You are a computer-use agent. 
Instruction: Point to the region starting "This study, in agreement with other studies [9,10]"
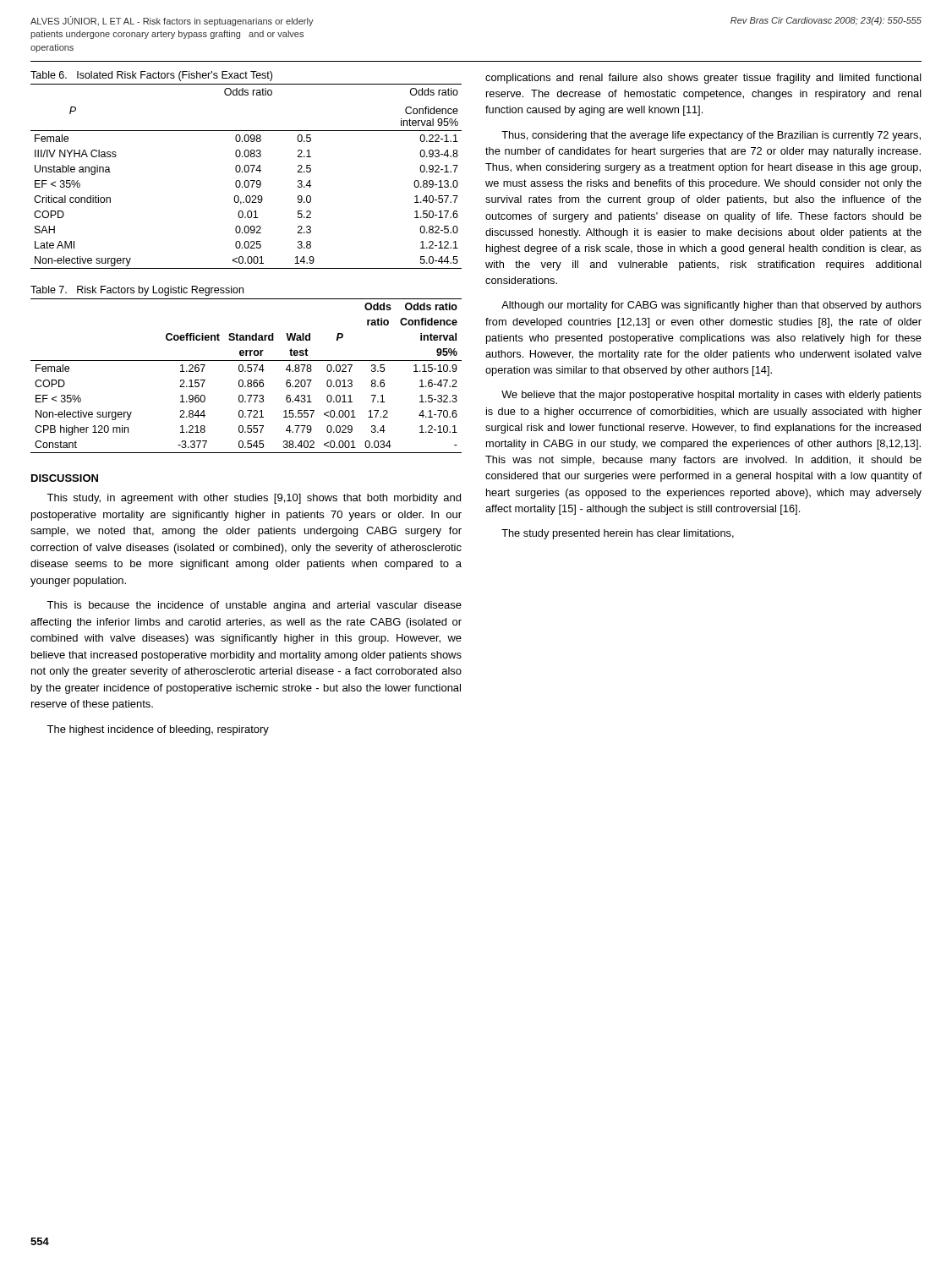click(246, 539)
